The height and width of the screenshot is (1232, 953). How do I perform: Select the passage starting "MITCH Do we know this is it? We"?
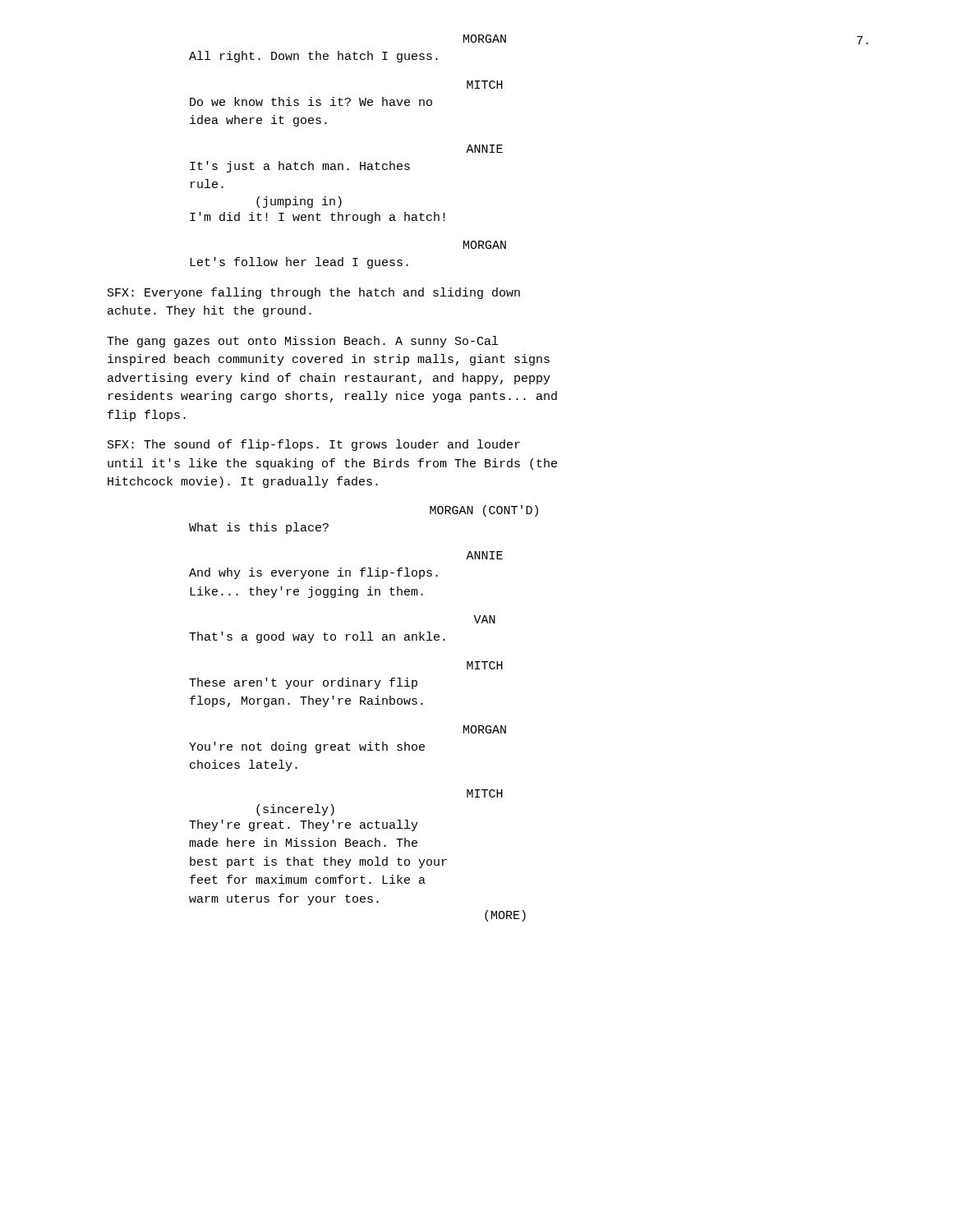coord(485,85)
